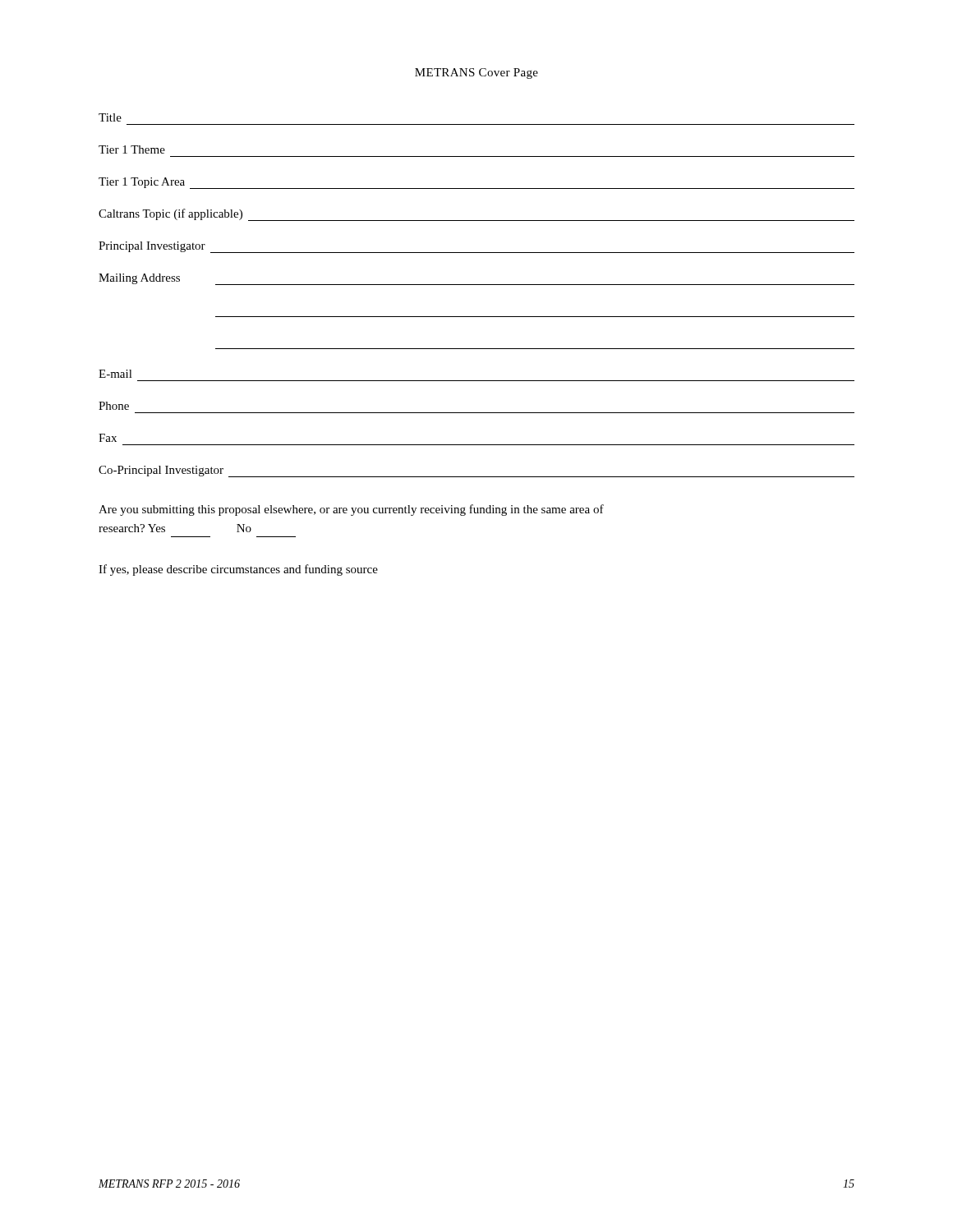
Task: Navigate to the text block starting "METRANS Cover Page"
Action: [x=476, y=73]
